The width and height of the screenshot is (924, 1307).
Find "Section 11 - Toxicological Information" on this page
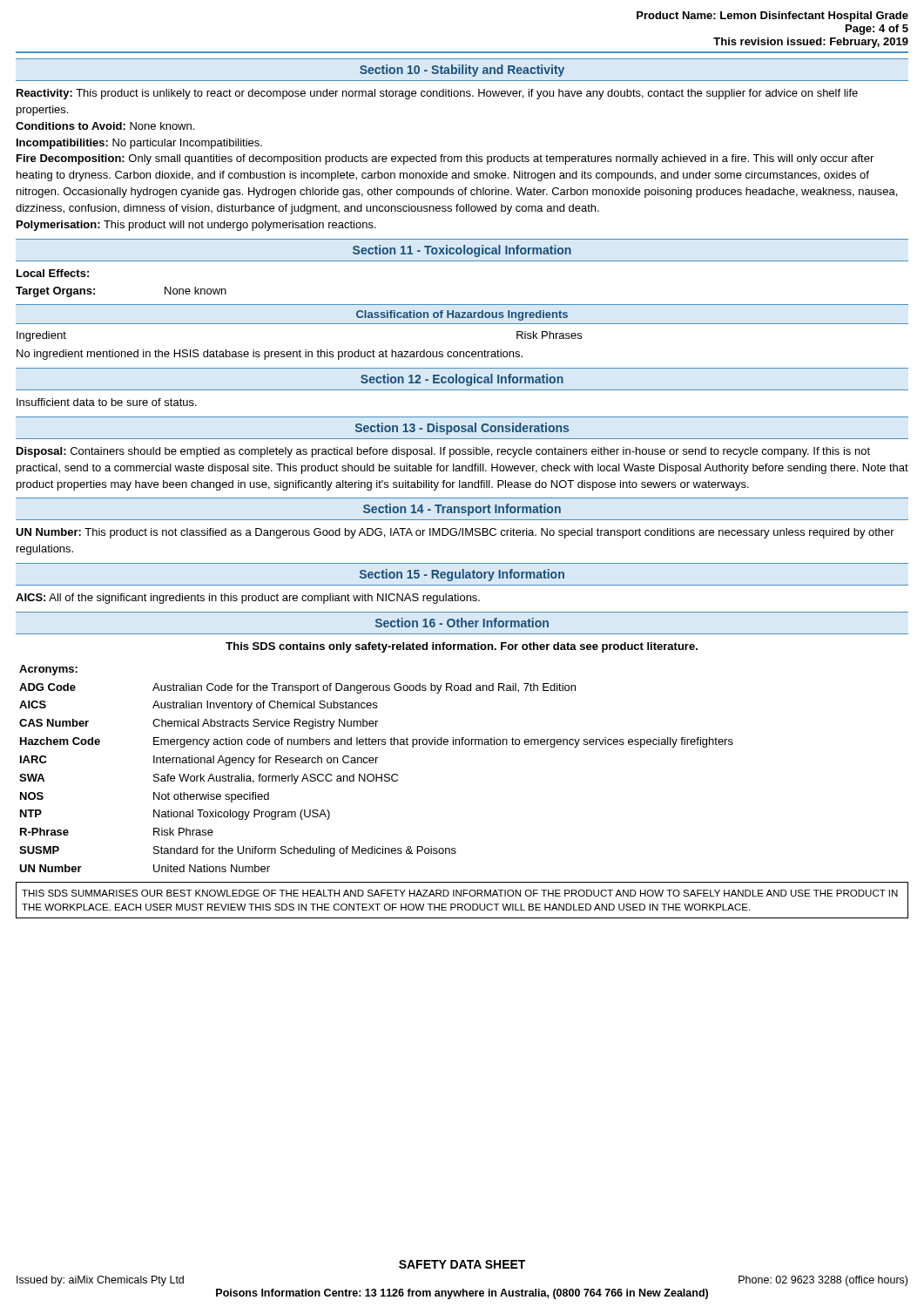[462, 250]
